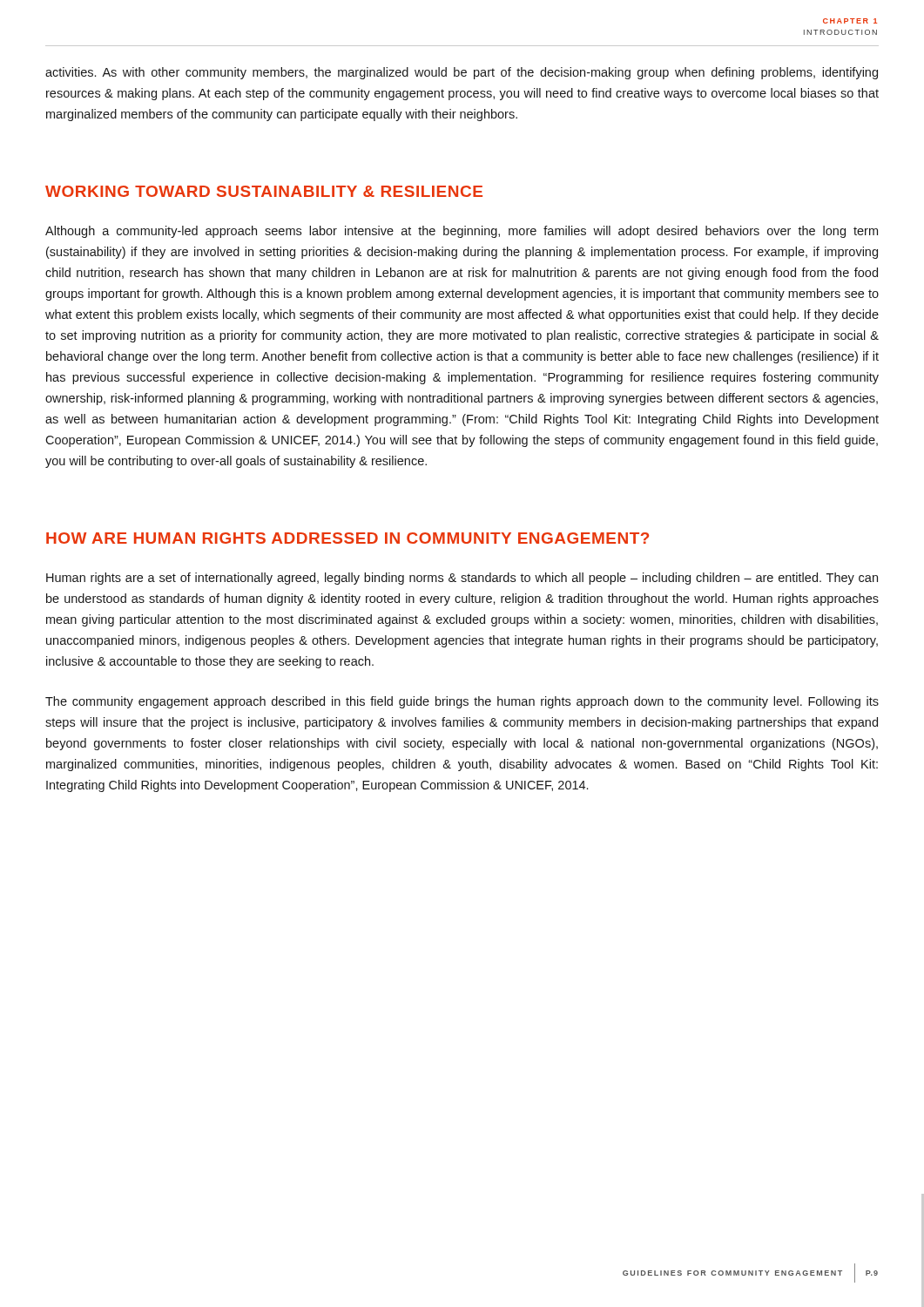The height and width of the screenshot is (1307, 924).
Task: Locate the block of text that opens with "Human rights are a set"
Action: coord(462,620)
